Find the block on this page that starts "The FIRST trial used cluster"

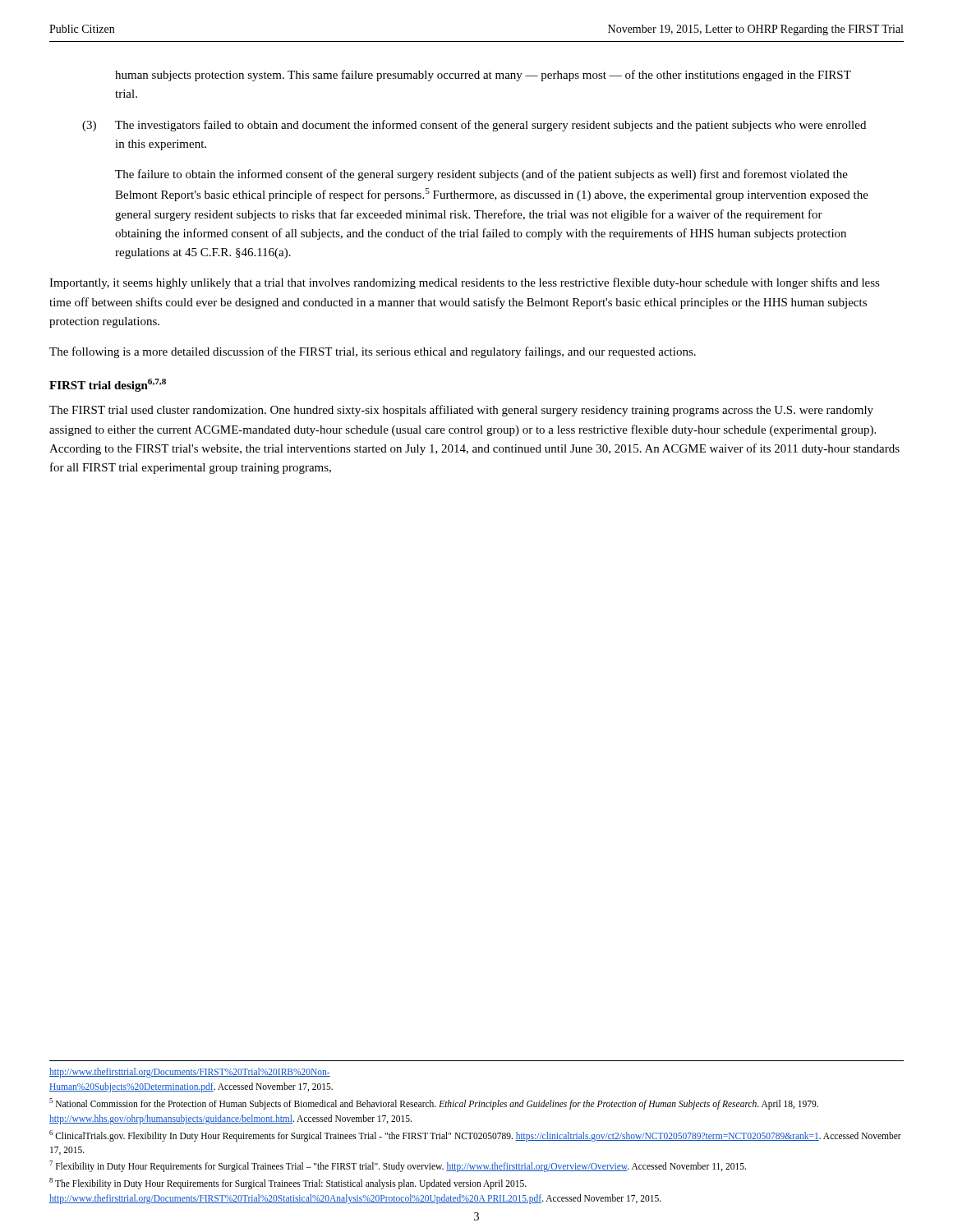click(x=474, y=439)
